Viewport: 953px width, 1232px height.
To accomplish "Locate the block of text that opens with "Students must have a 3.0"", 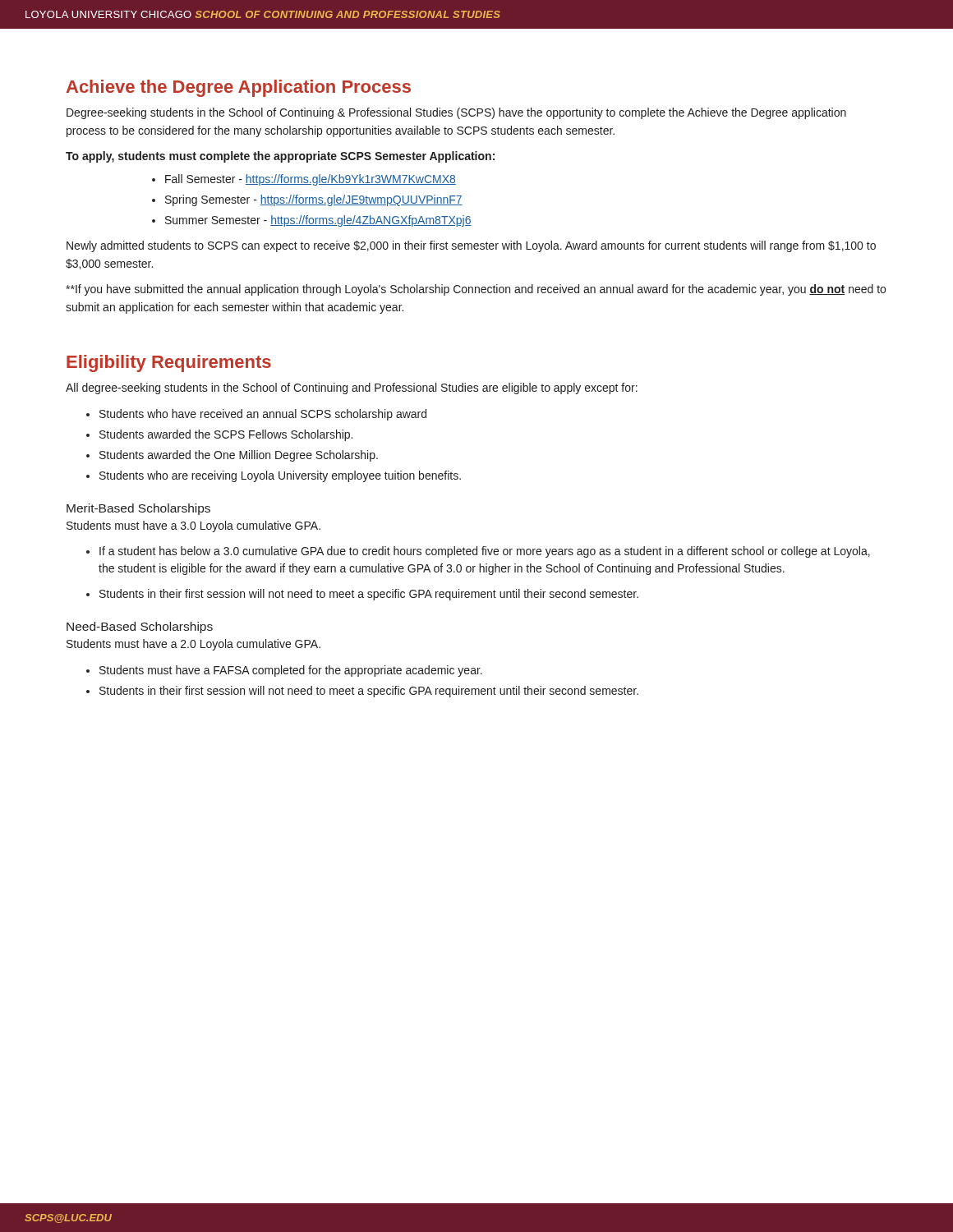I will tap(194, 525).
